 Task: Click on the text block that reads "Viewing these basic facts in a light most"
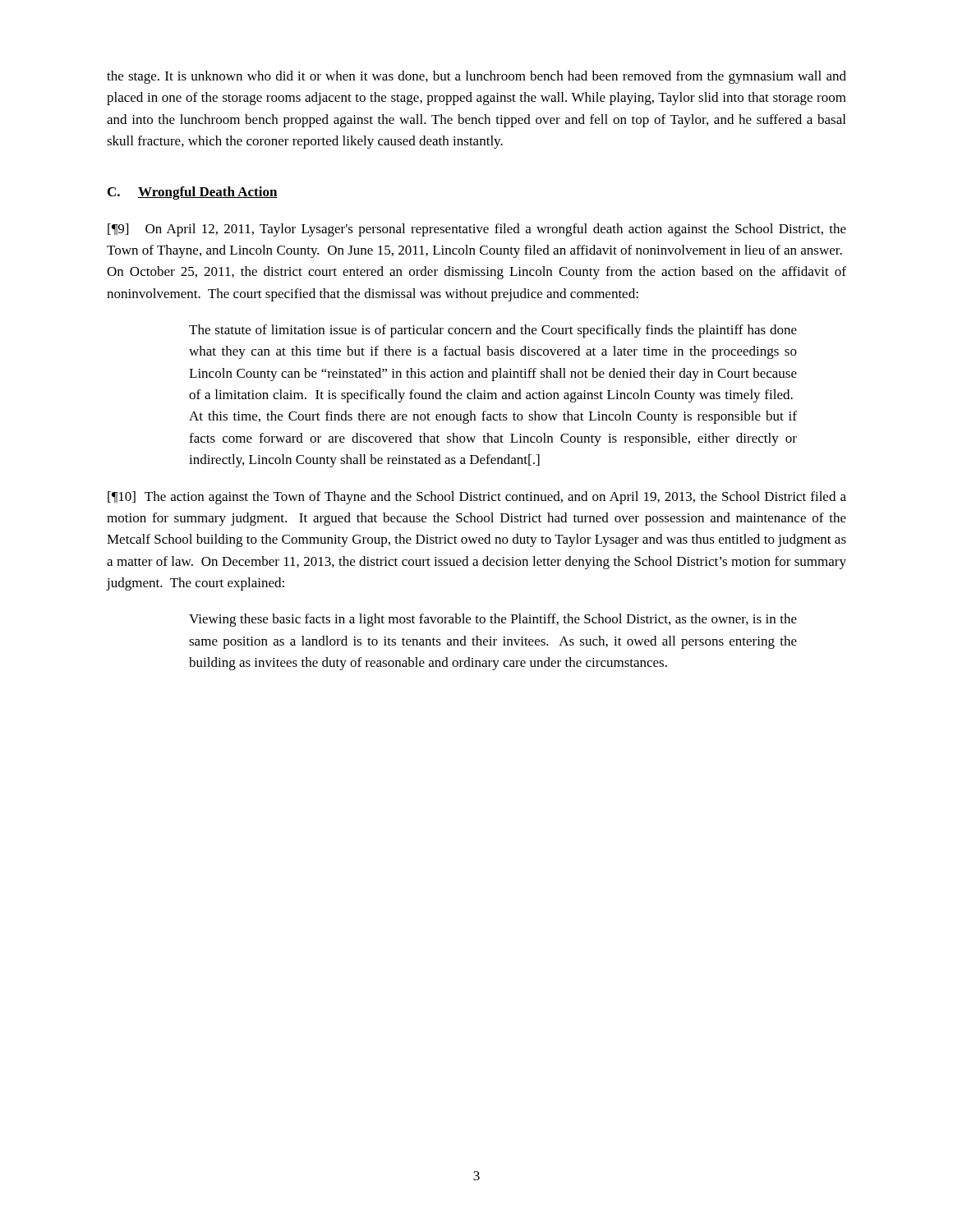[493, 641]
